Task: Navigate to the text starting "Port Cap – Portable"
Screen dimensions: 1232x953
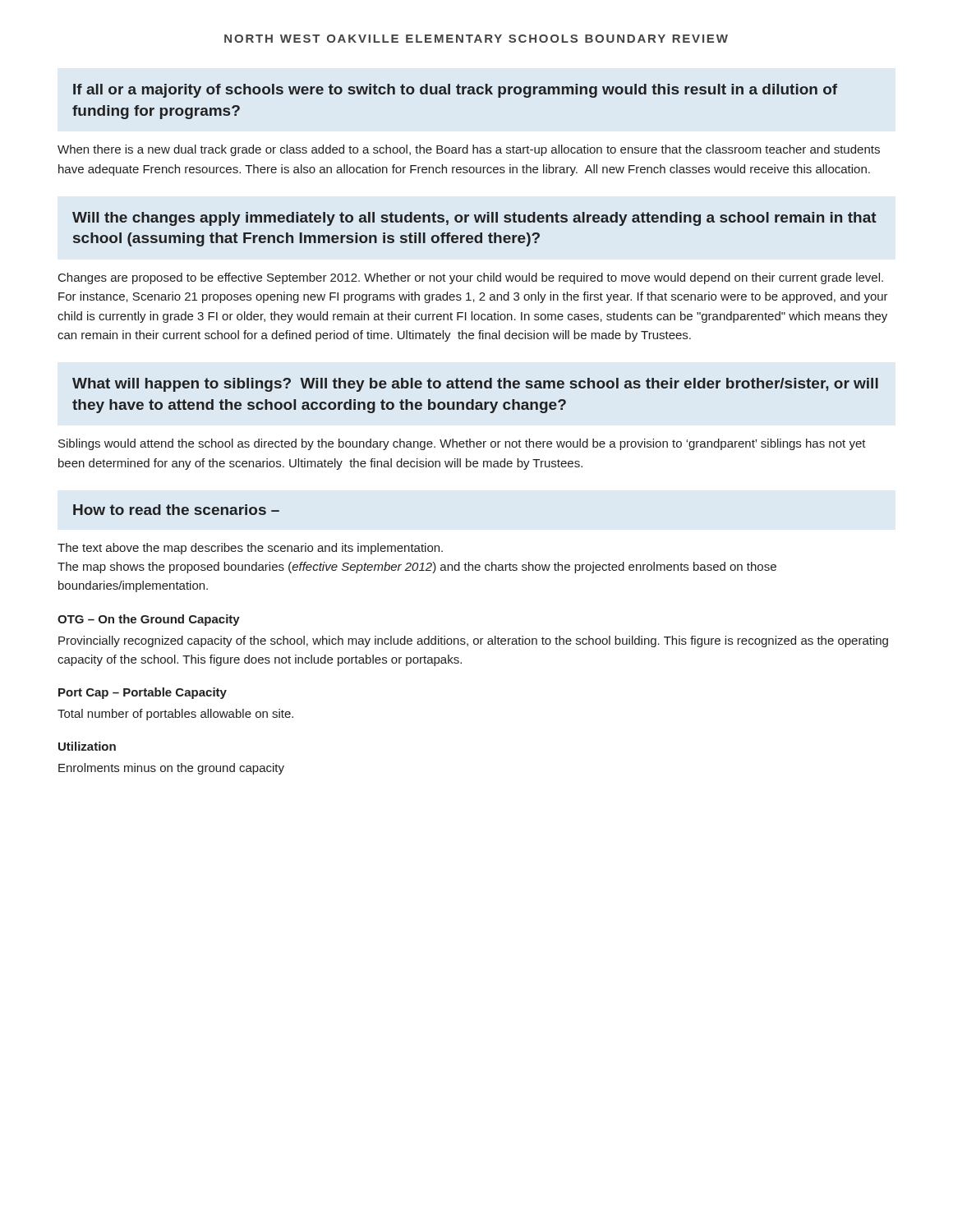Action: pyautogui.click(x=143, y=693)
